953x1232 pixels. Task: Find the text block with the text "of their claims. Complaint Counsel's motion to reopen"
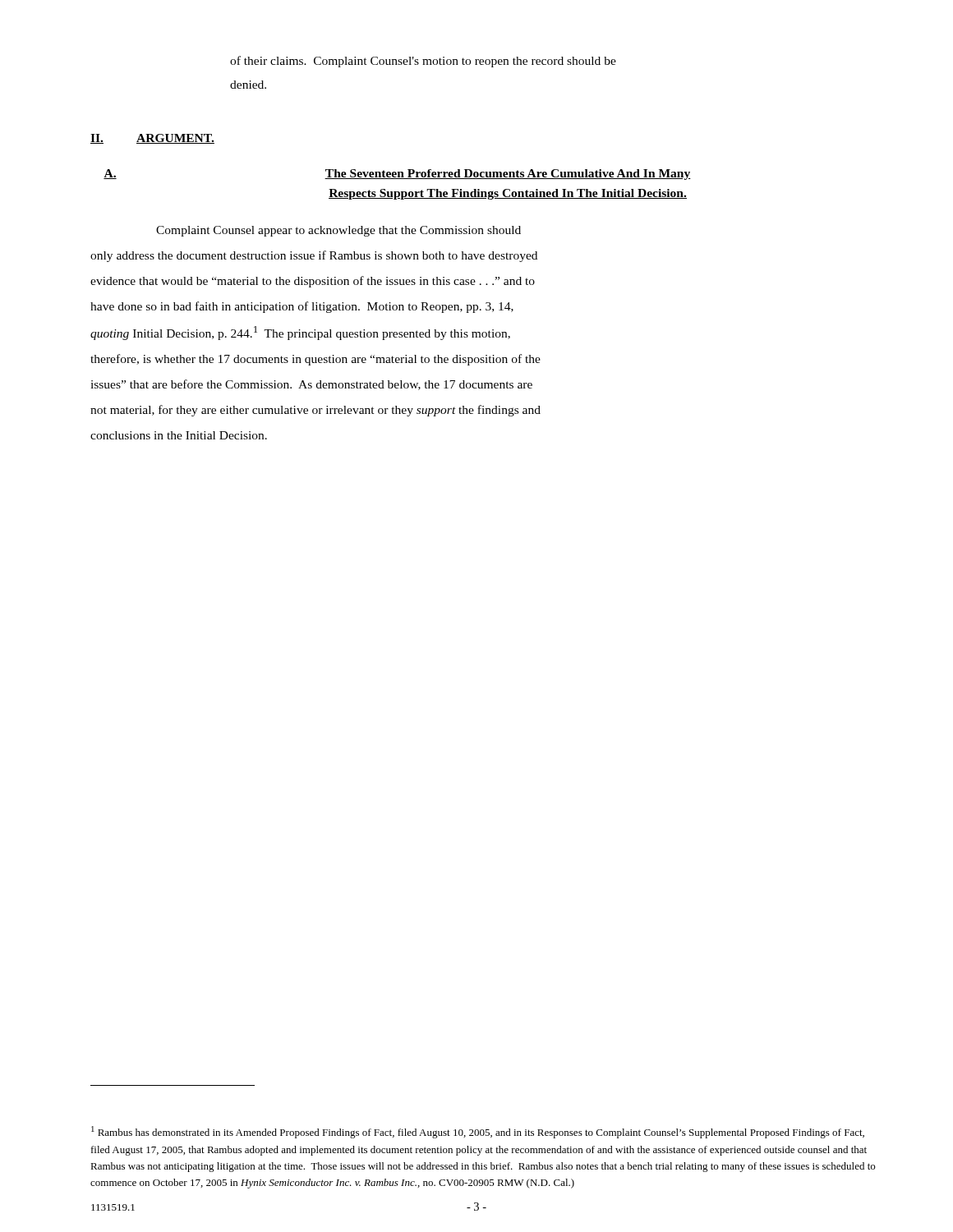[423, 72]
